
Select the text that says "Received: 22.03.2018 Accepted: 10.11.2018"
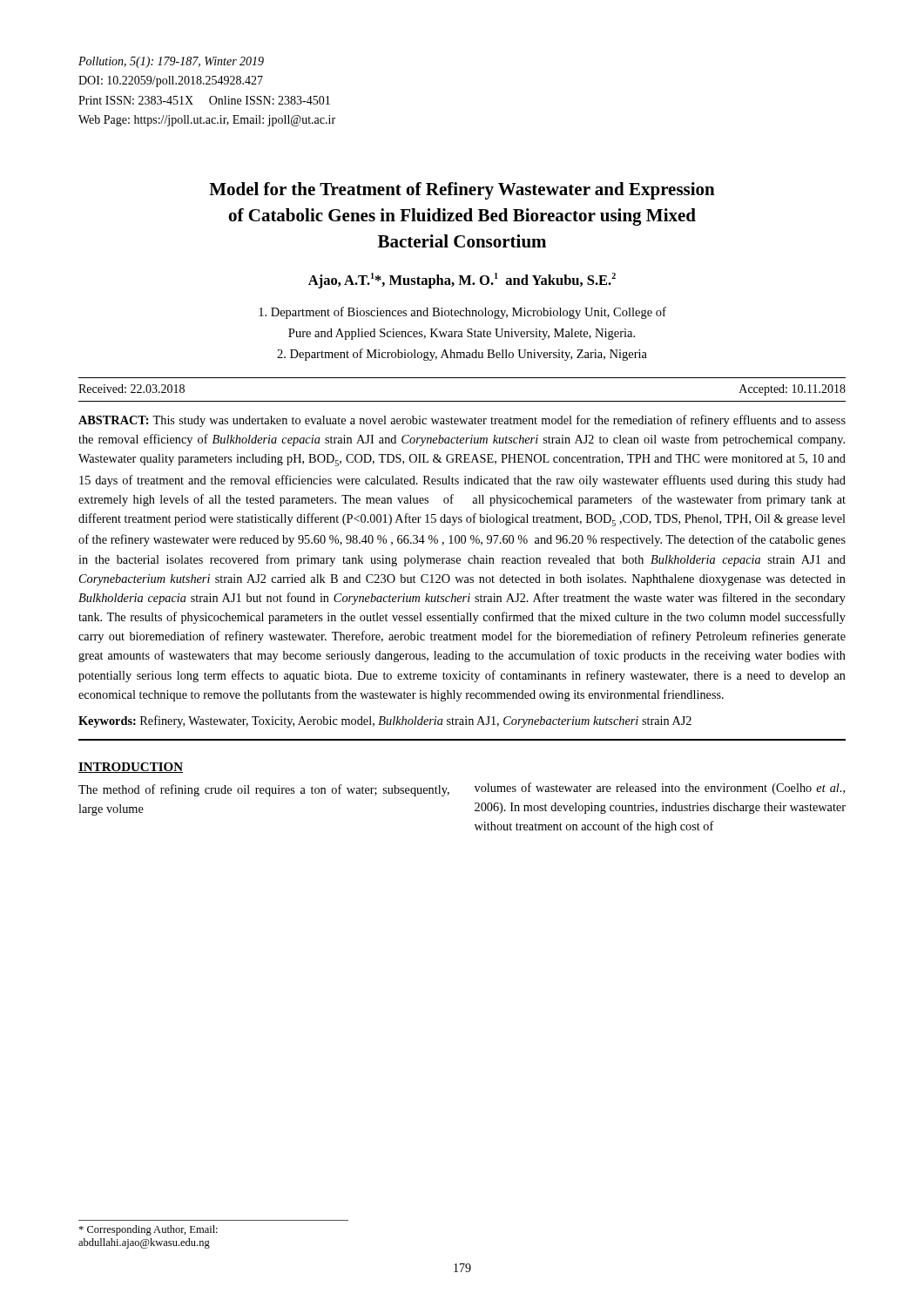(462, 390)
